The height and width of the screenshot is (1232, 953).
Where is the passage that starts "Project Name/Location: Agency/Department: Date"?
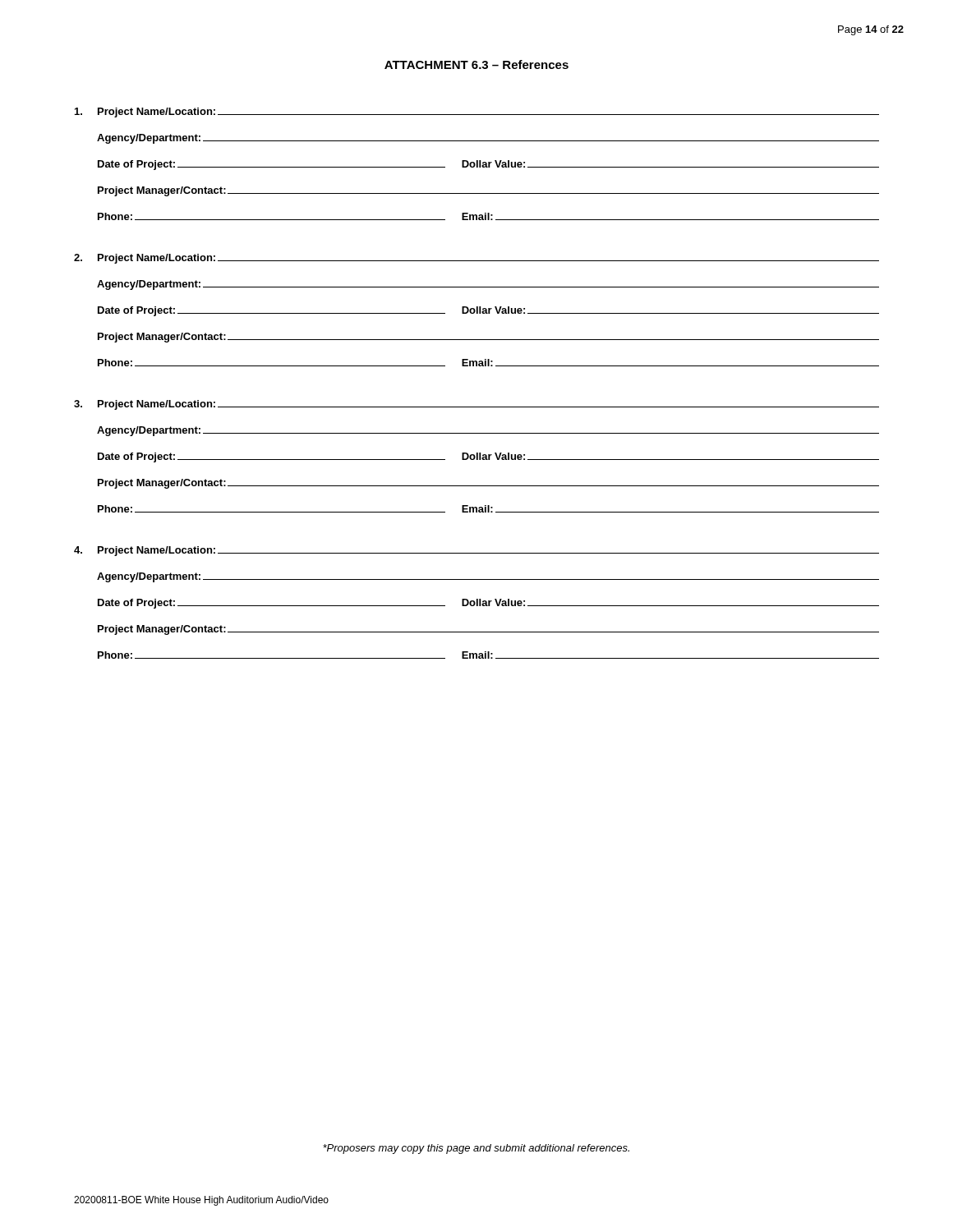[476, 163]
